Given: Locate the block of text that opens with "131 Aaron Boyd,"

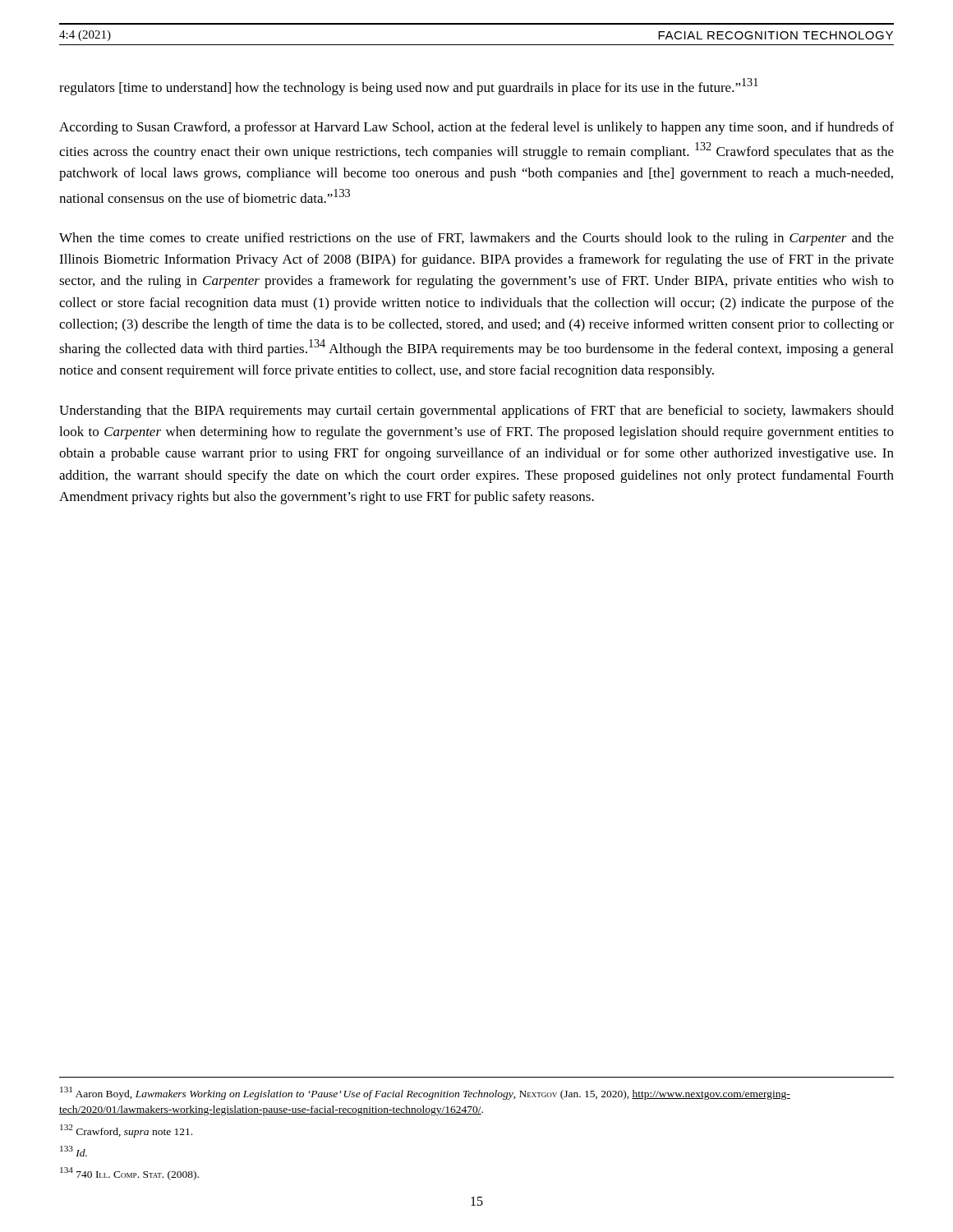Looking at the screenshot, I should click(x=425, y=1100).
